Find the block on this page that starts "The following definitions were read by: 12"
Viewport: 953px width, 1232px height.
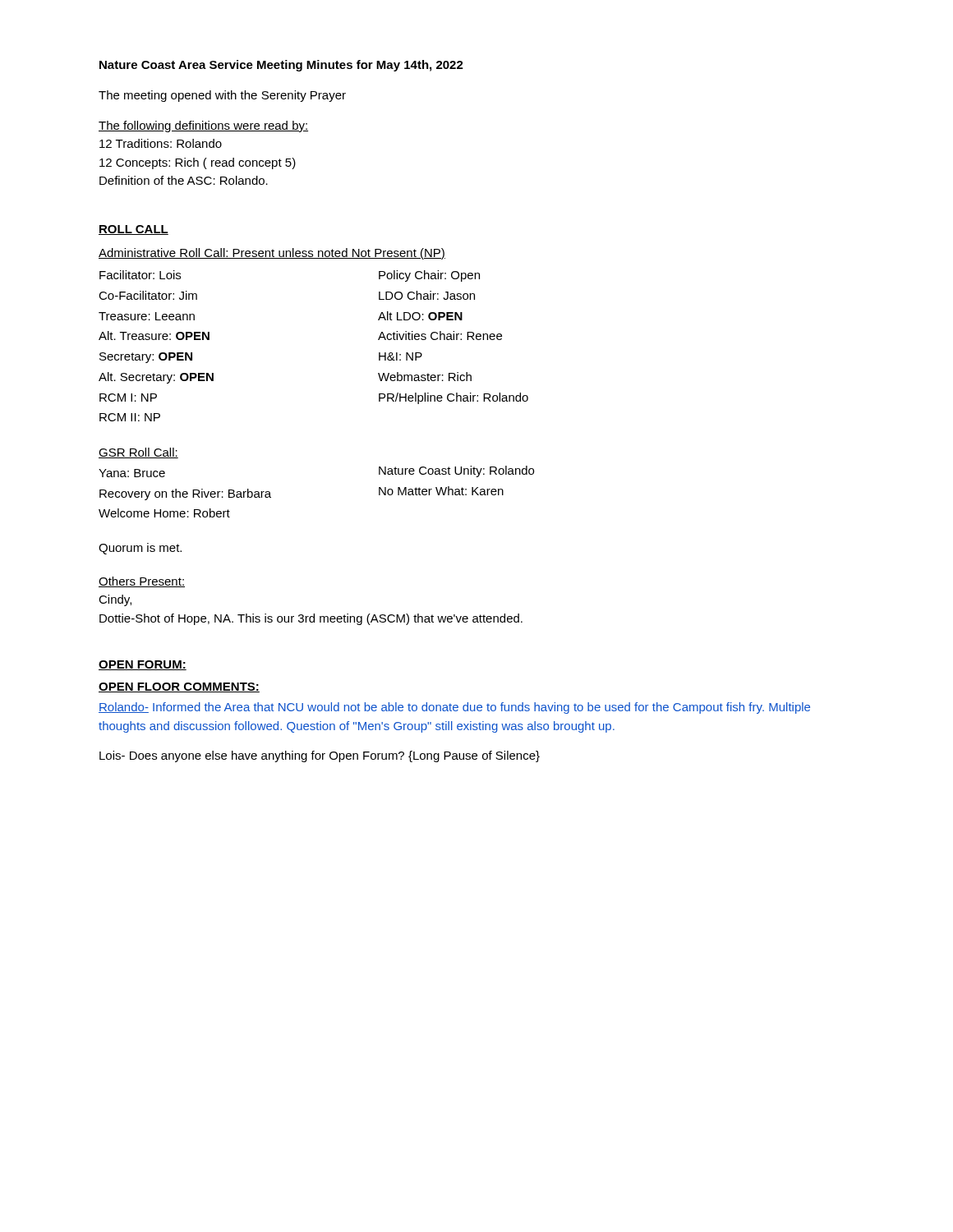tap(203, 153)
